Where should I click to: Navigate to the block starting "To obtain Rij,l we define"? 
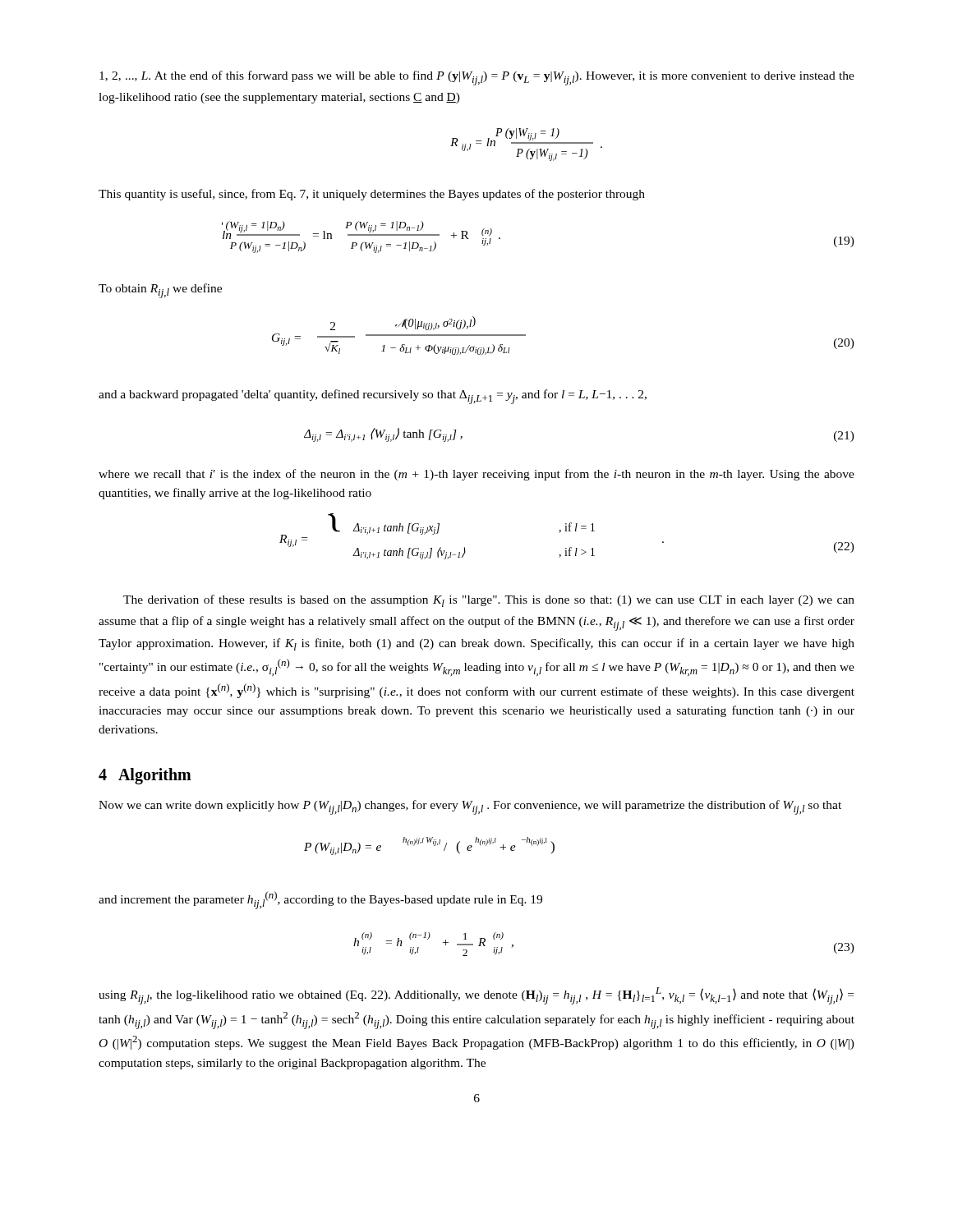point(160,291)
